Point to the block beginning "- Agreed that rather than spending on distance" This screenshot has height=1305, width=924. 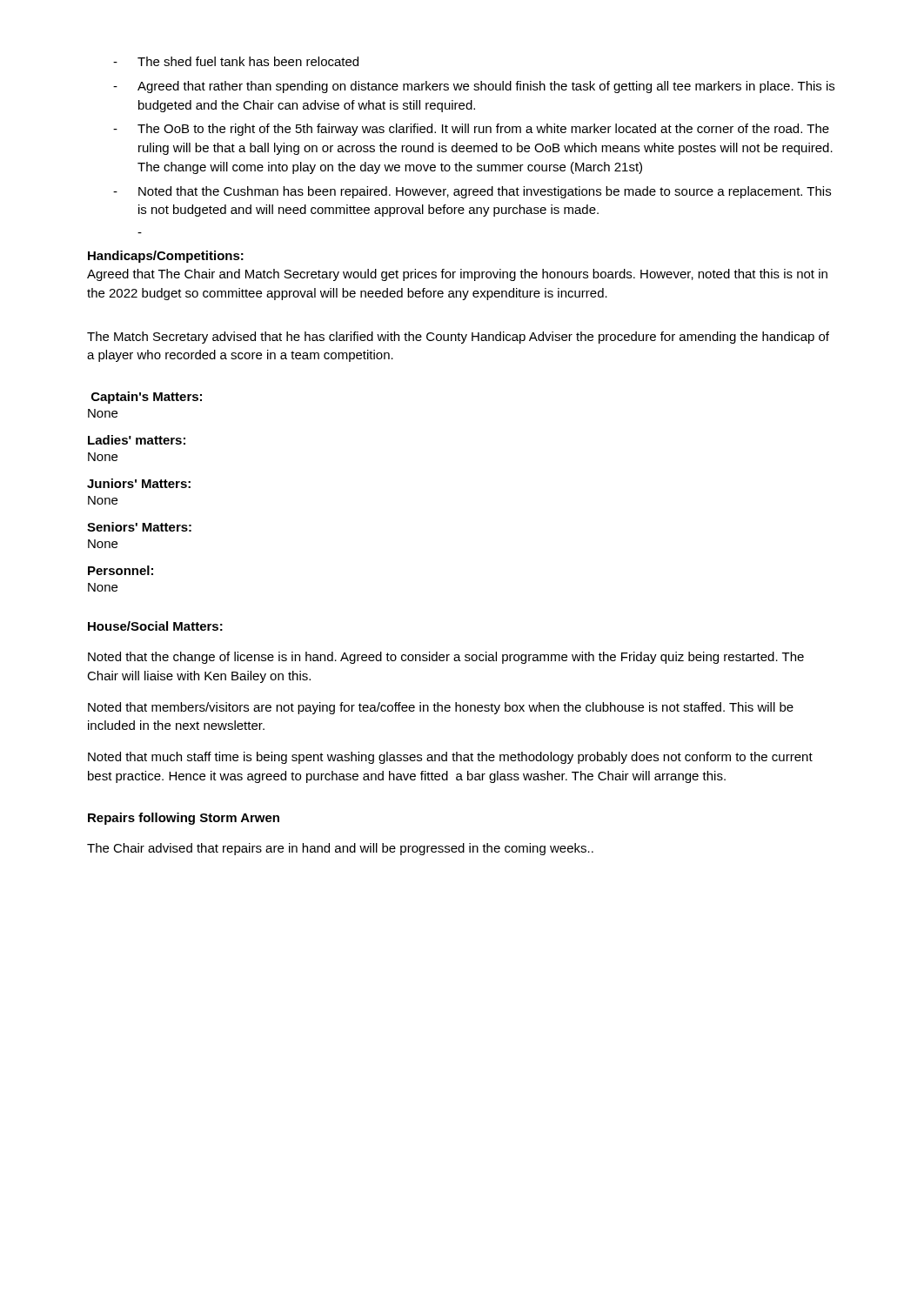[x=462, y=95]
